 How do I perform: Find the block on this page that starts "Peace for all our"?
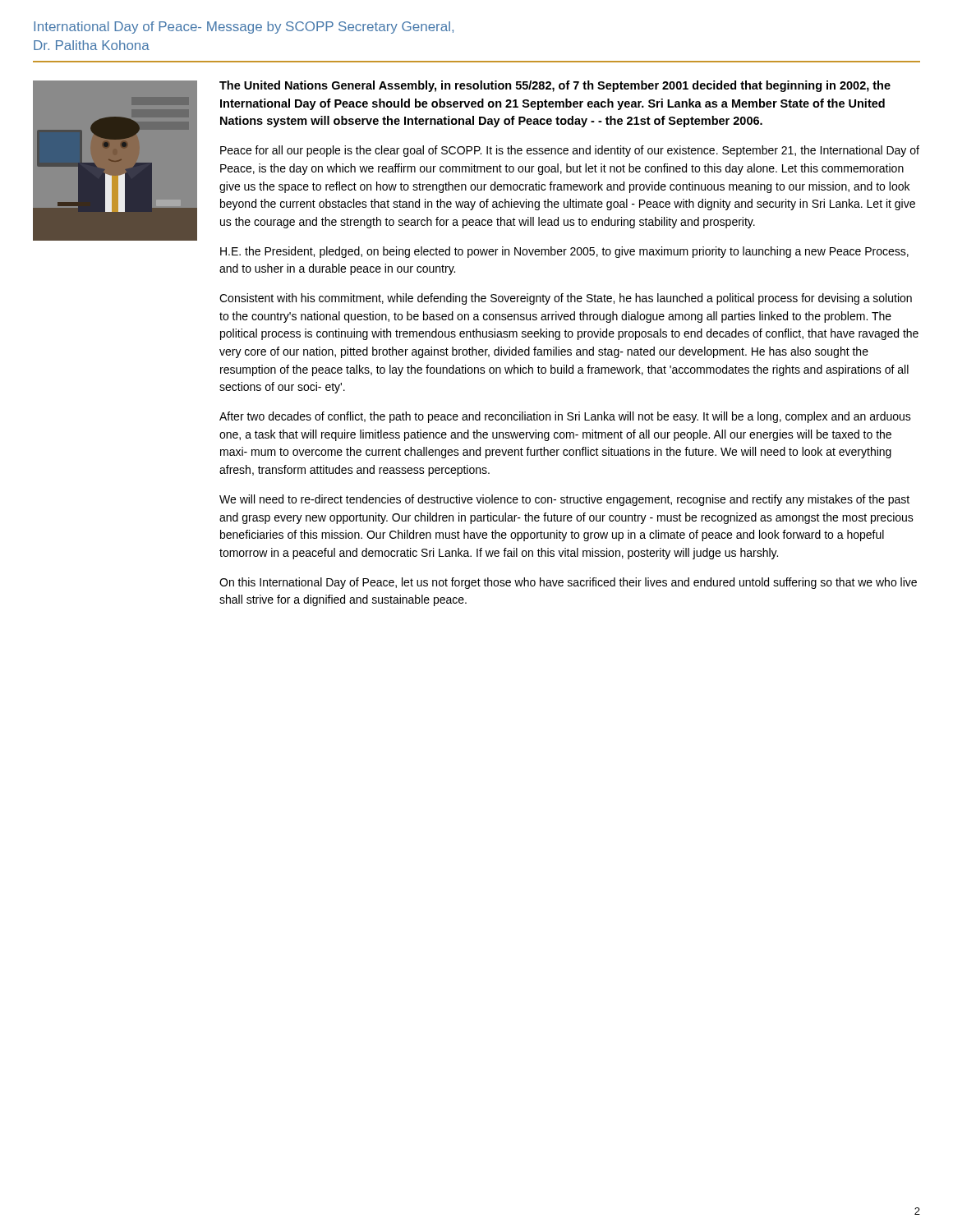click(569, 186)
